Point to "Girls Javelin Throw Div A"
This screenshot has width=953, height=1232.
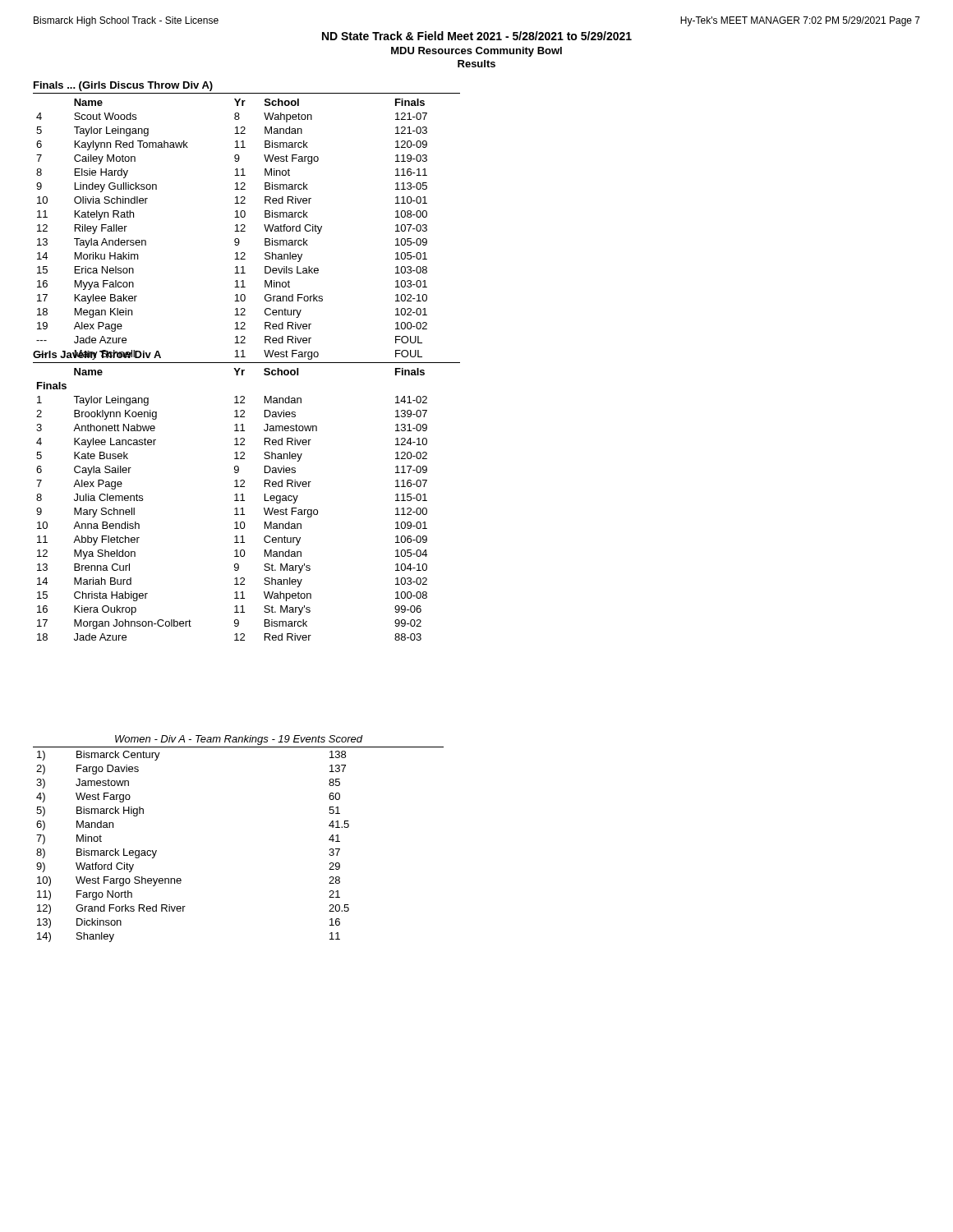click(97, 354)
